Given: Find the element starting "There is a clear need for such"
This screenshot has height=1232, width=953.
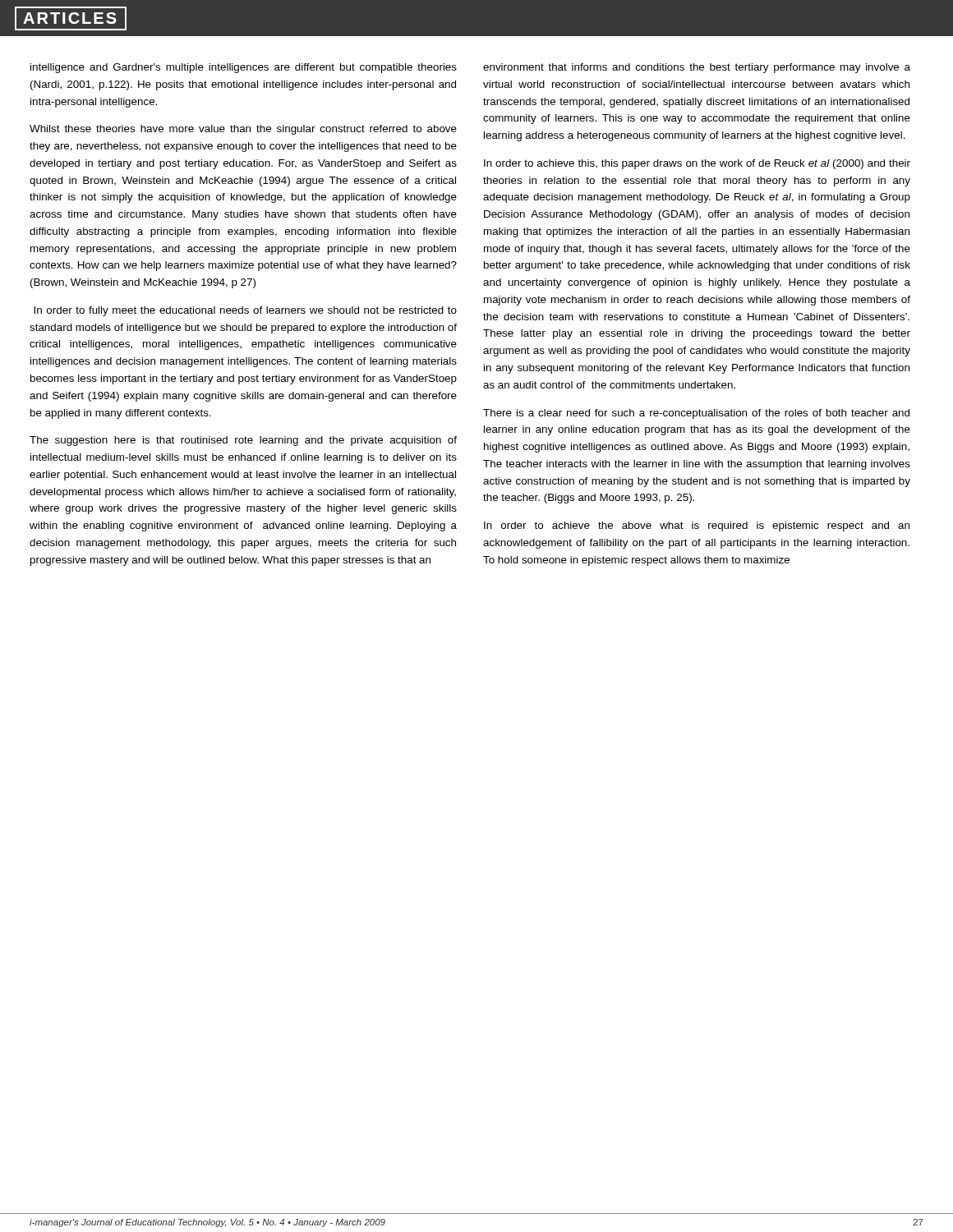Looking at the screenshot, I should pyautogui.click(x=697, y=455).
